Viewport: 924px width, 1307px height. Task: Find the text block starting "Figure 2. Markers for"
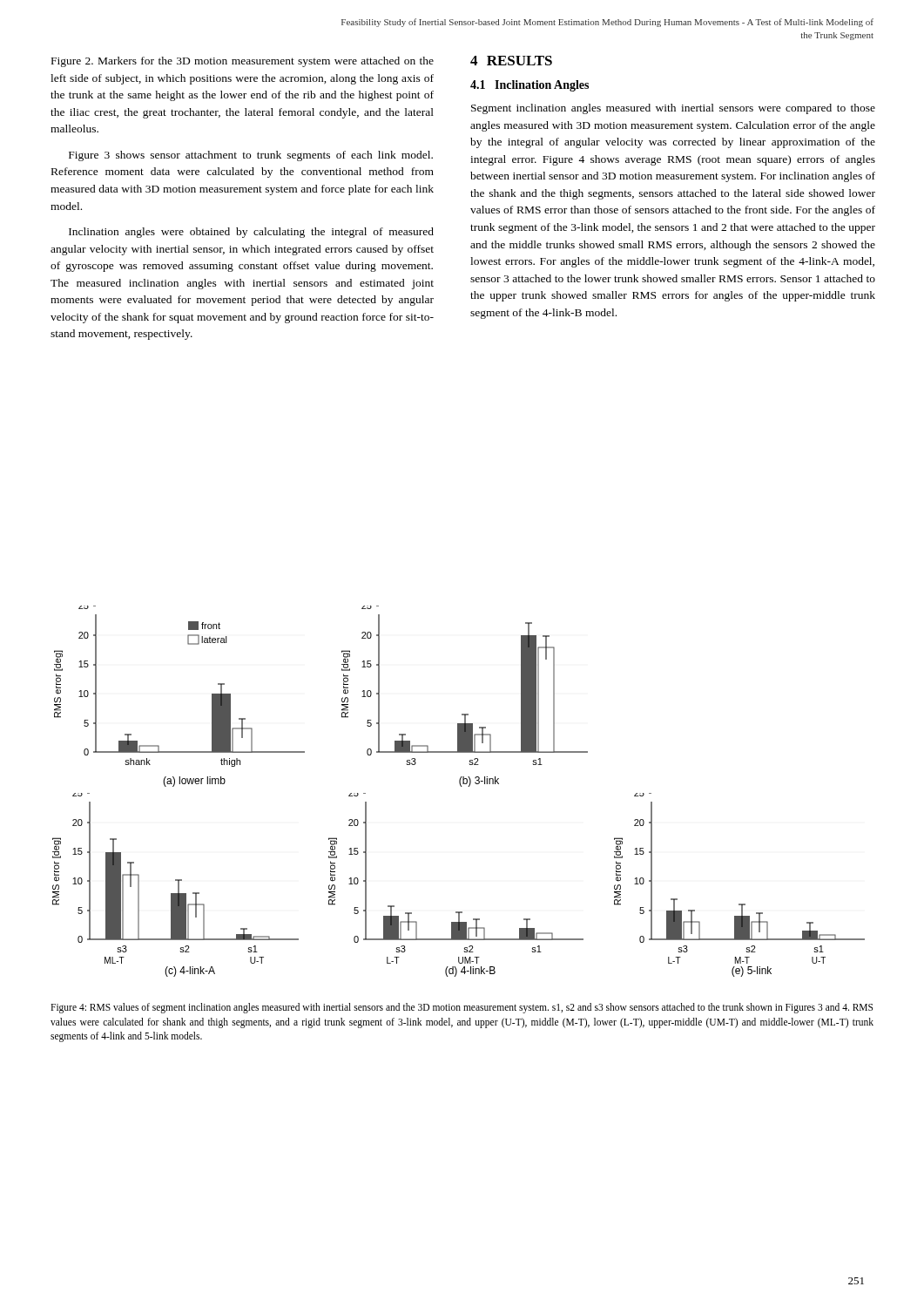point(242,95)
